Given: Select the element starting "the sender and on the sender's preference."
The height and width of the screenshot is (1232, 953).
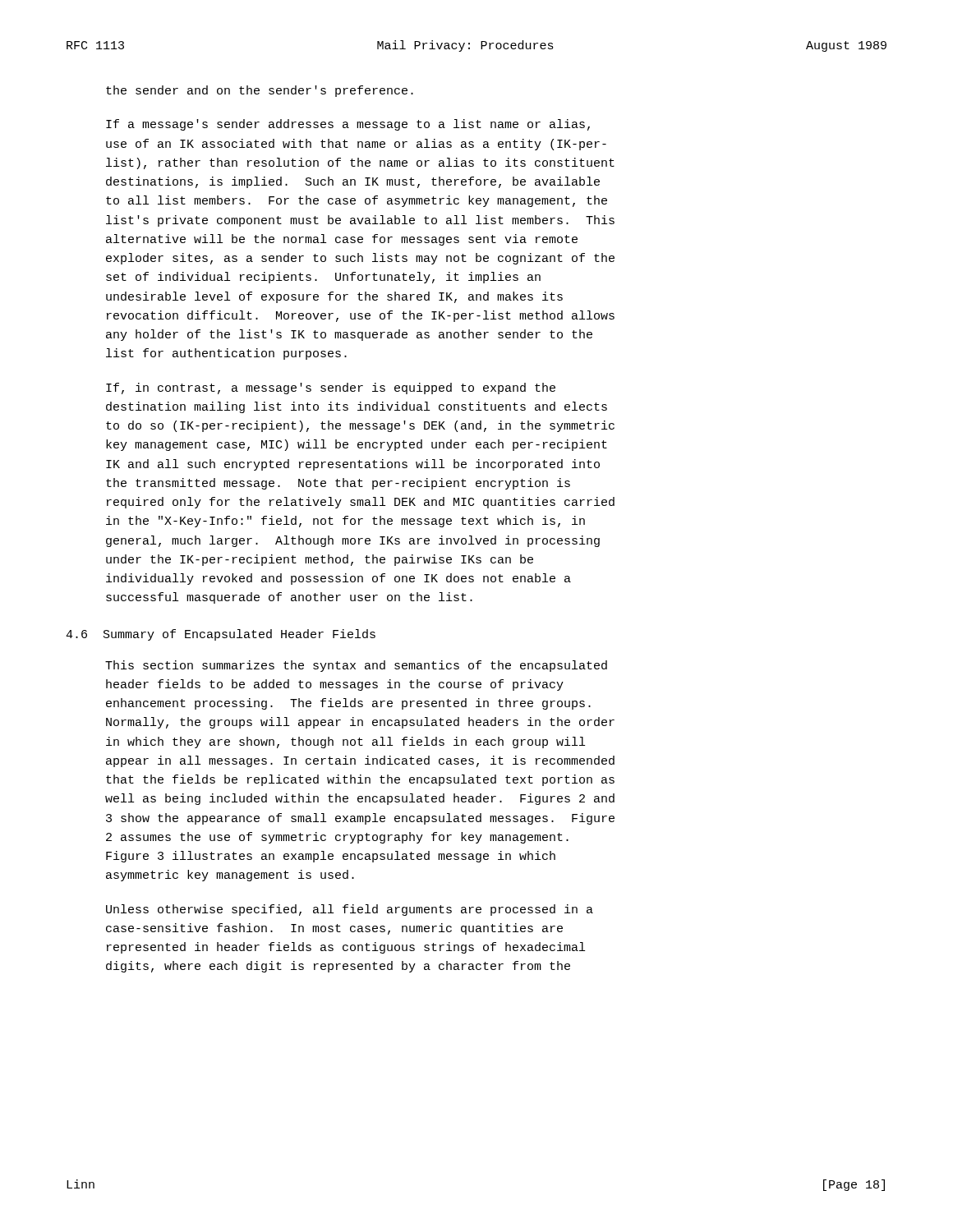Looking at the screenshot, I should click(260, 92).
